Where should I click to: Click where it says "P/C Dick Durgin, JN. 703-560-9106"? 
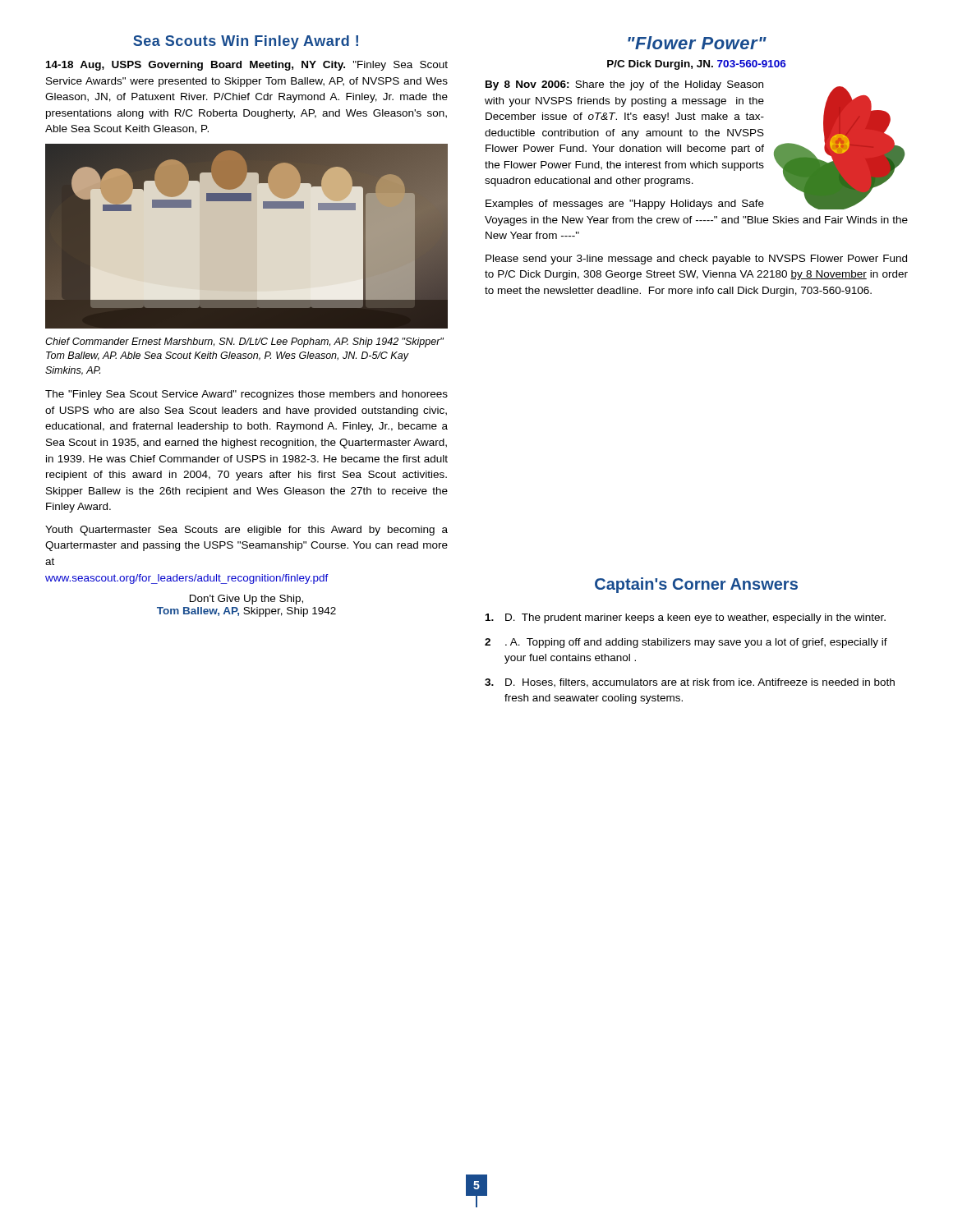click(x=696, y=64)
